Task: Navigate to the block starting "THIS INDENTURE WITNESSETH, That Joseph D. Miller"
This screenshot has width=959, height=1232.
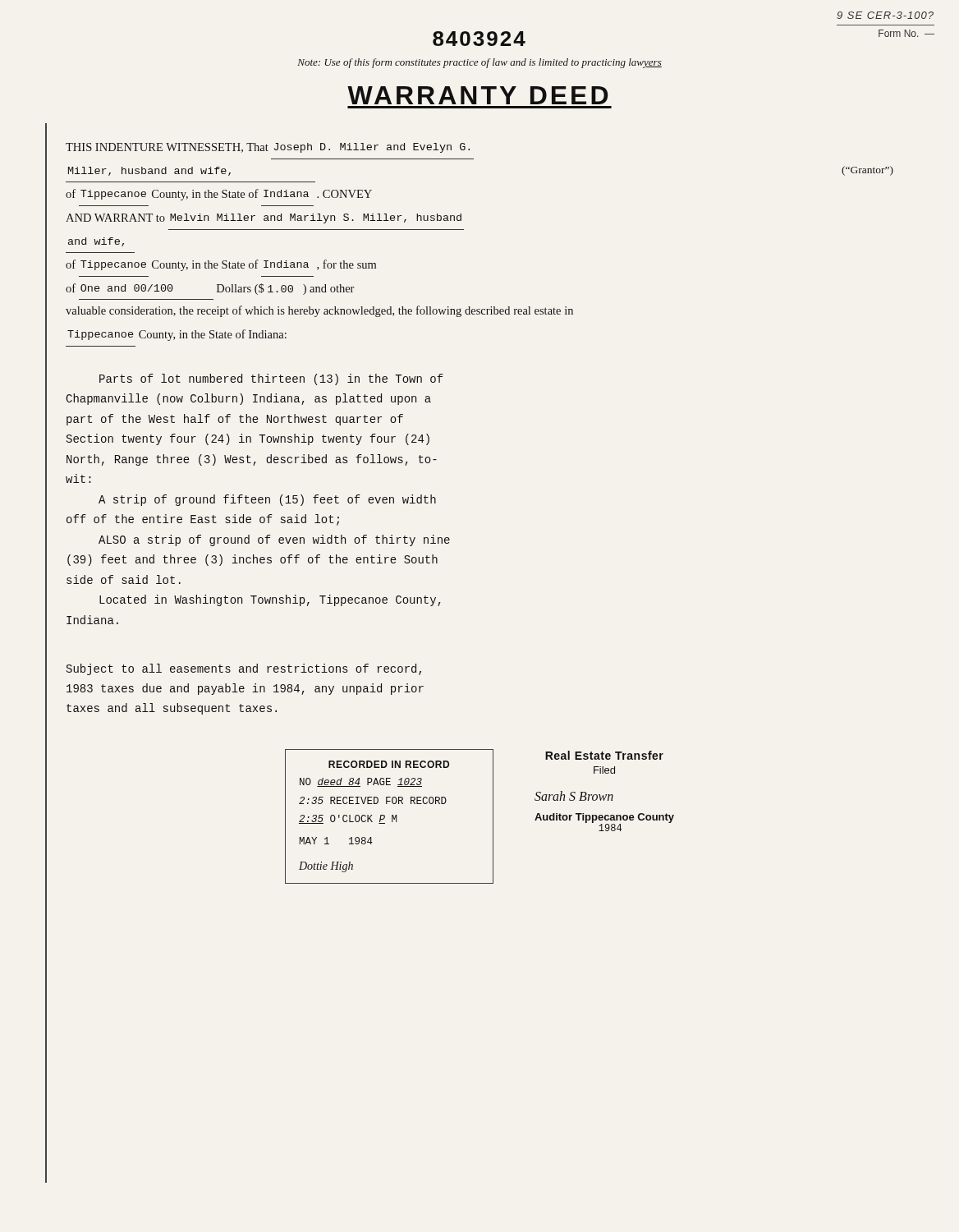Action: [x=268, y=148]
